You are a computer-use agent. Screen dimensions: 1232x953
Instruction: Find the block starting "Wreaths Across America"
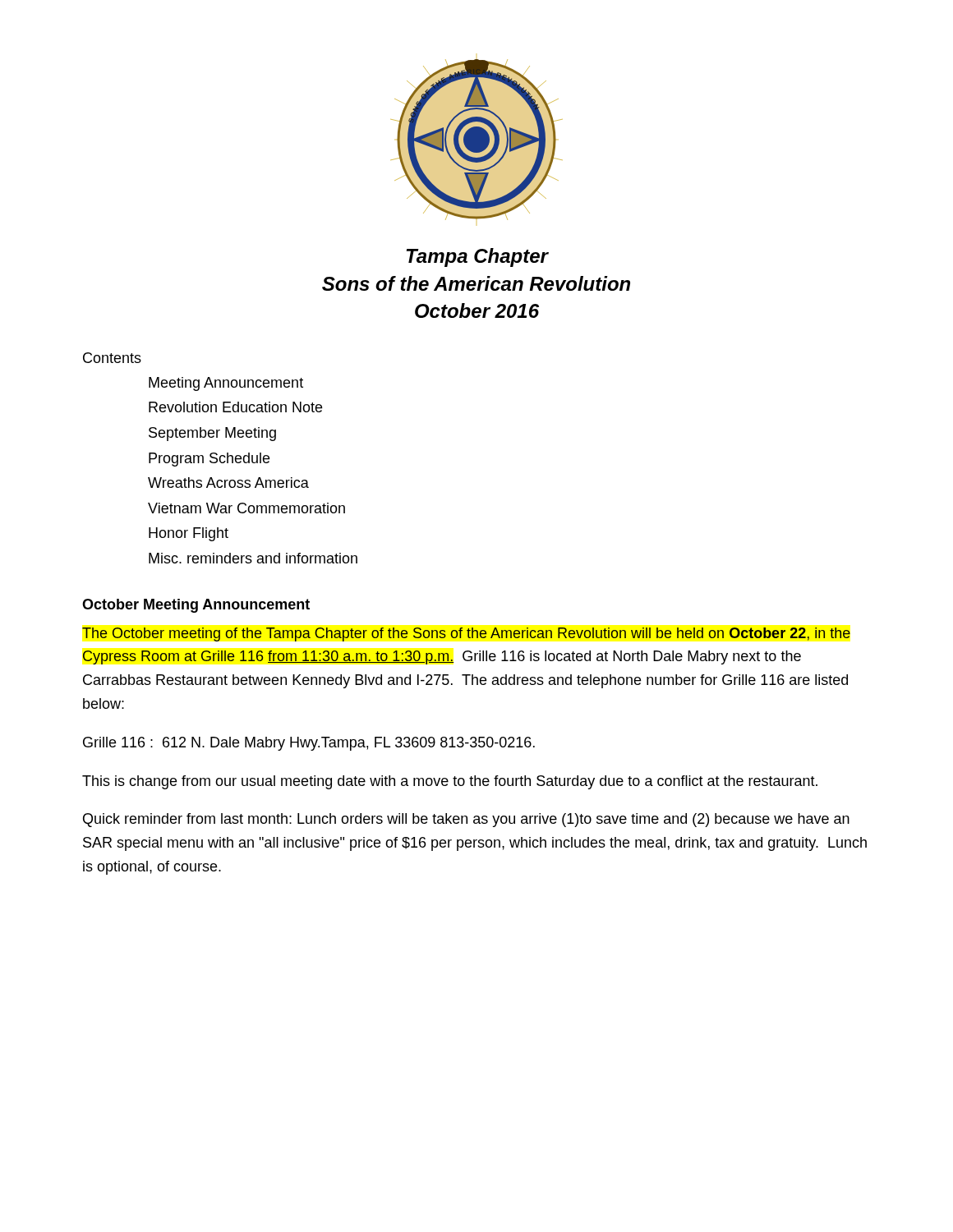pos(228,483)
